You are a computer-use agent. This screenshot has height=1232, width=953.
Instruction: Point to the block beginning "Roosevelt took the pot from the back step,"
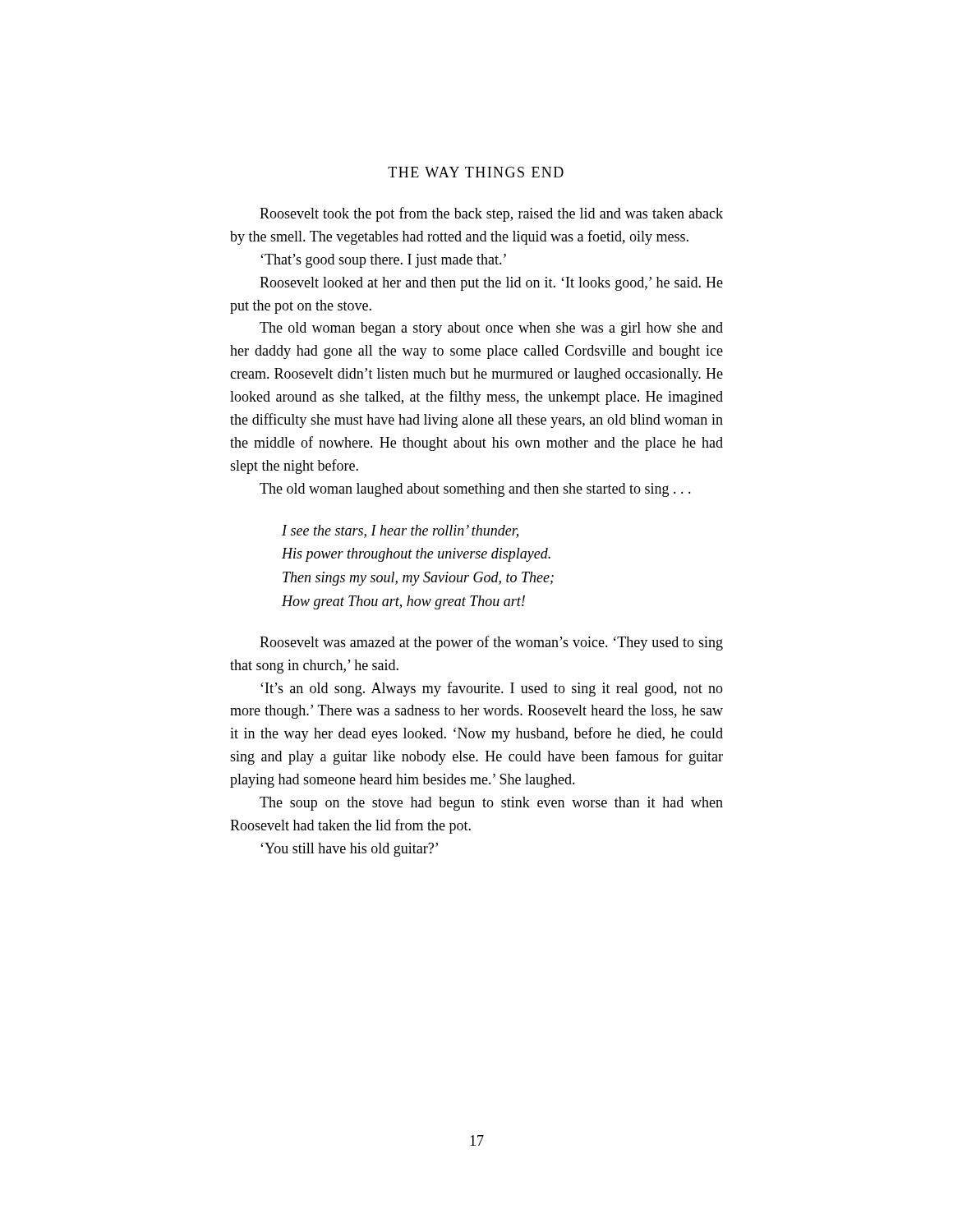(476, 352)
